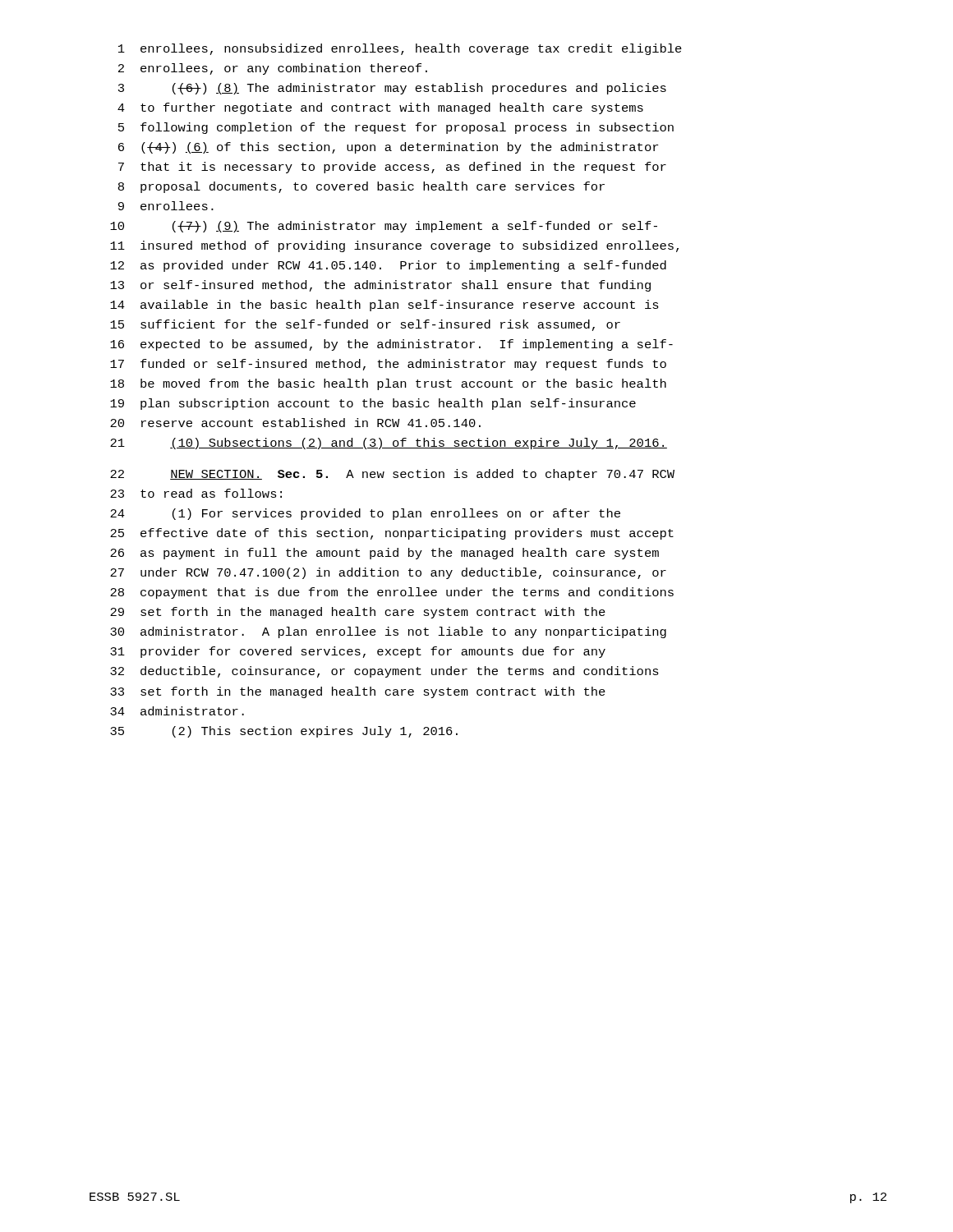Locate the list item that reads "19 plan subscription account to the basic"
953x1232 pixels.
488,404
